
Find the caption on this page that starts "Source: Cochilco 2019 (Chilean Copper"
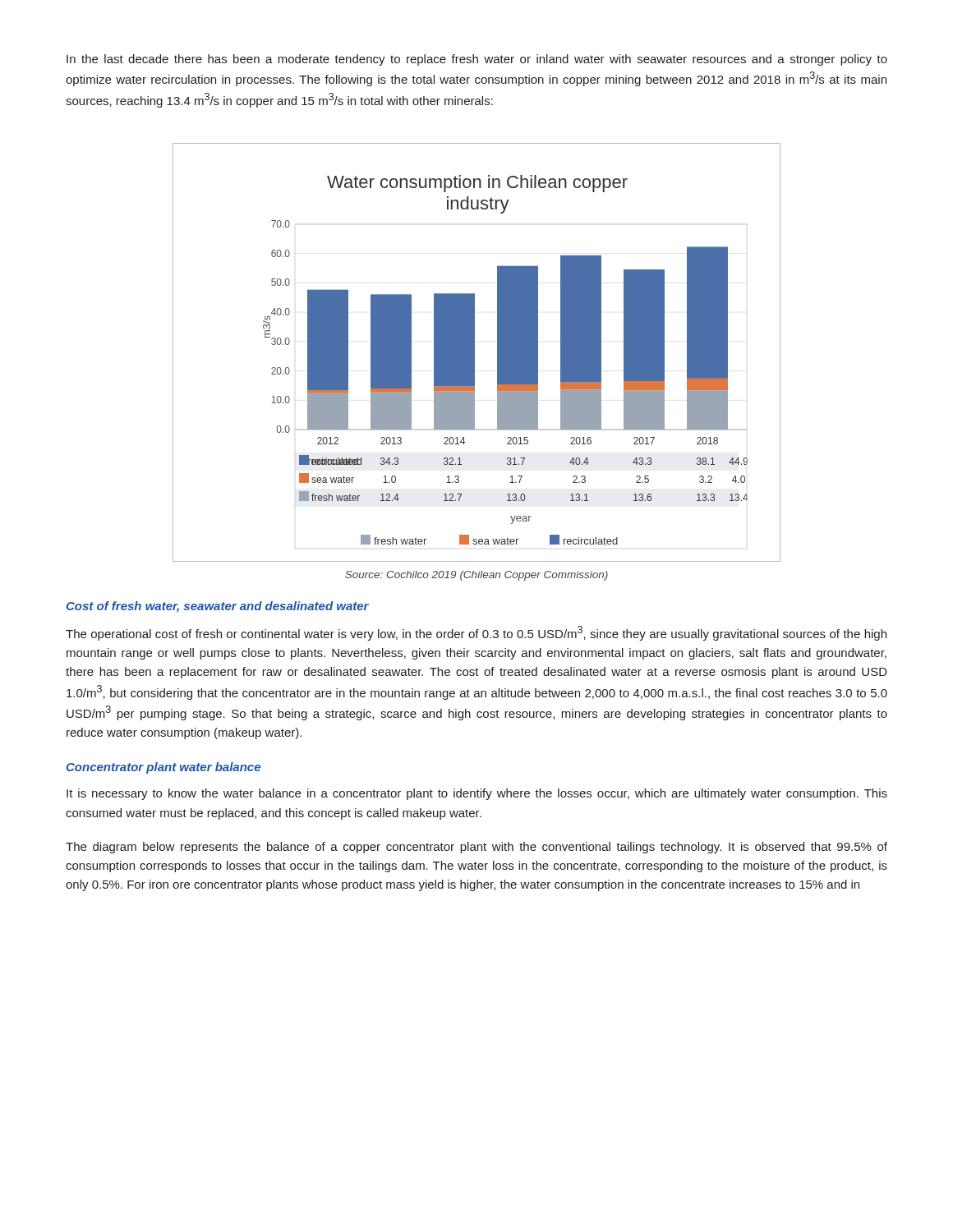pos(476,574)
